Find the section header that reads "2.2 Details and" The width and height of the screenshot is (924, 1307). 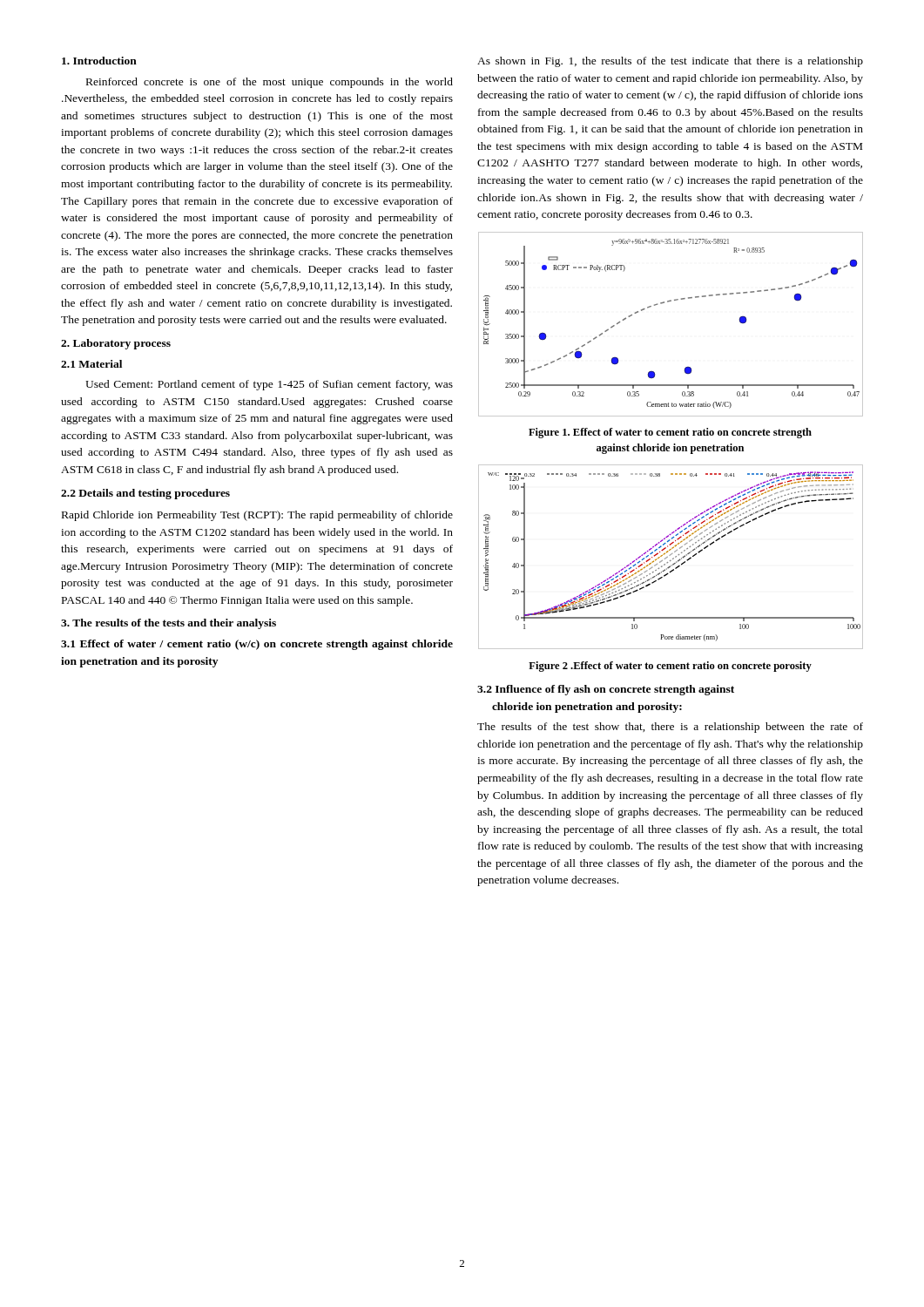pos(145,494)
